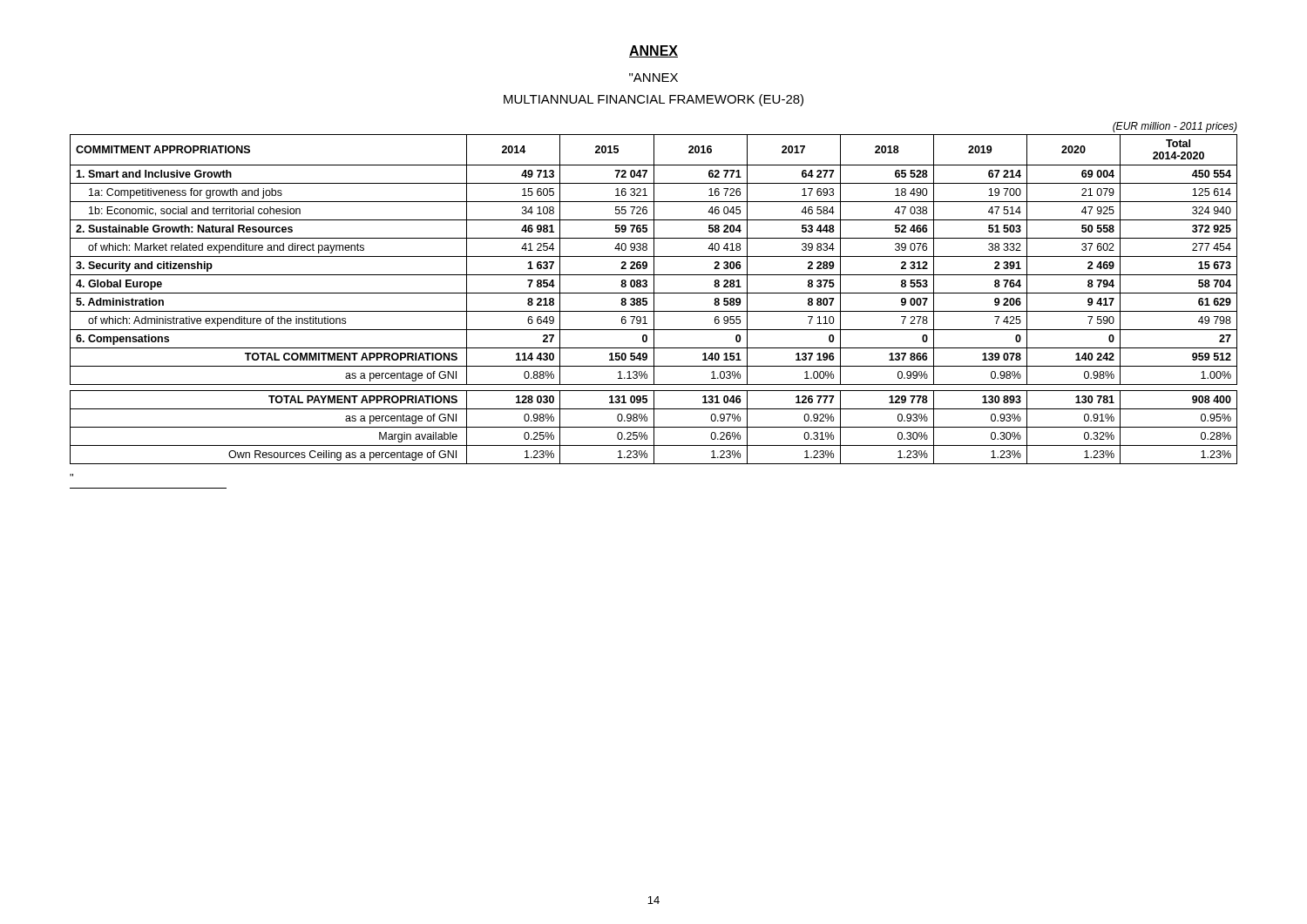Locate the text starting "MULTIANNUAL FINANCIAL FRAMEWORK (EU-28)"
The width and height of the screenshot is (1307, 924).
[x=654, y=99]
